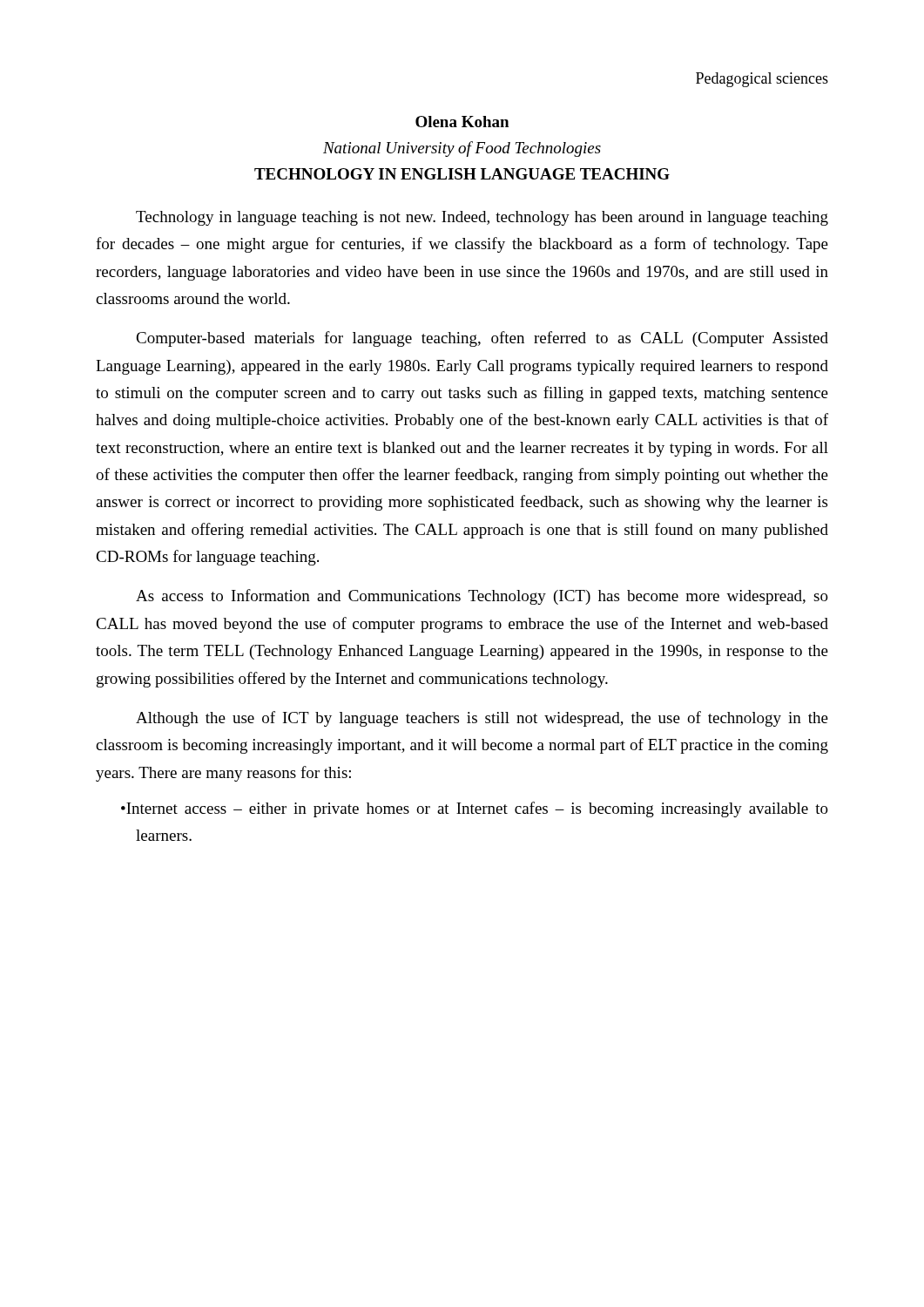This screenshot has width=924, height=1307.
Task: Navigate to the text block starting "•Internet access – either in private homes or"
Action: coord(474,822)
